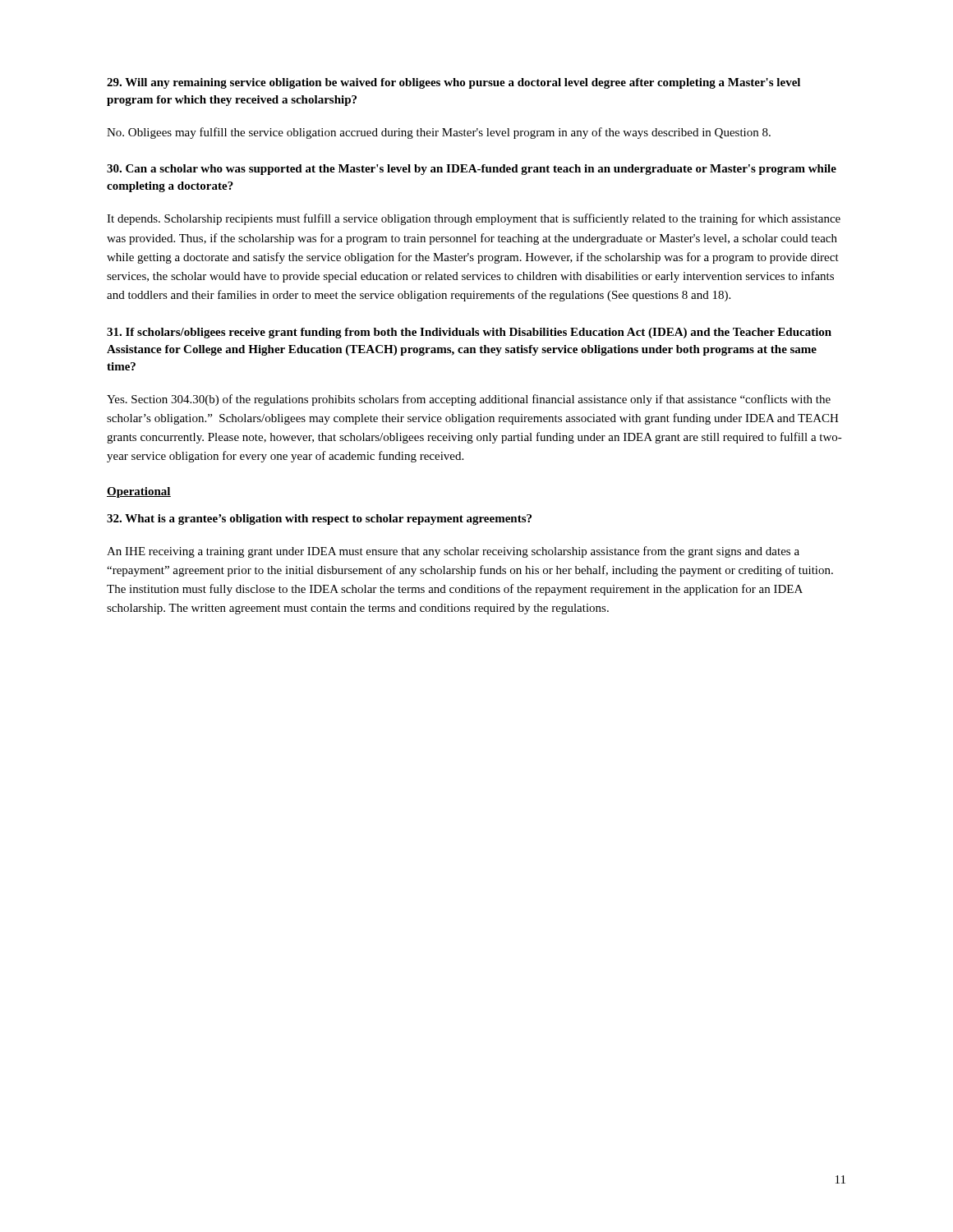Navigate to the passage starting "31. If scholars/obligees"
The image size is (953, 1232).
(x=469, y=349)
